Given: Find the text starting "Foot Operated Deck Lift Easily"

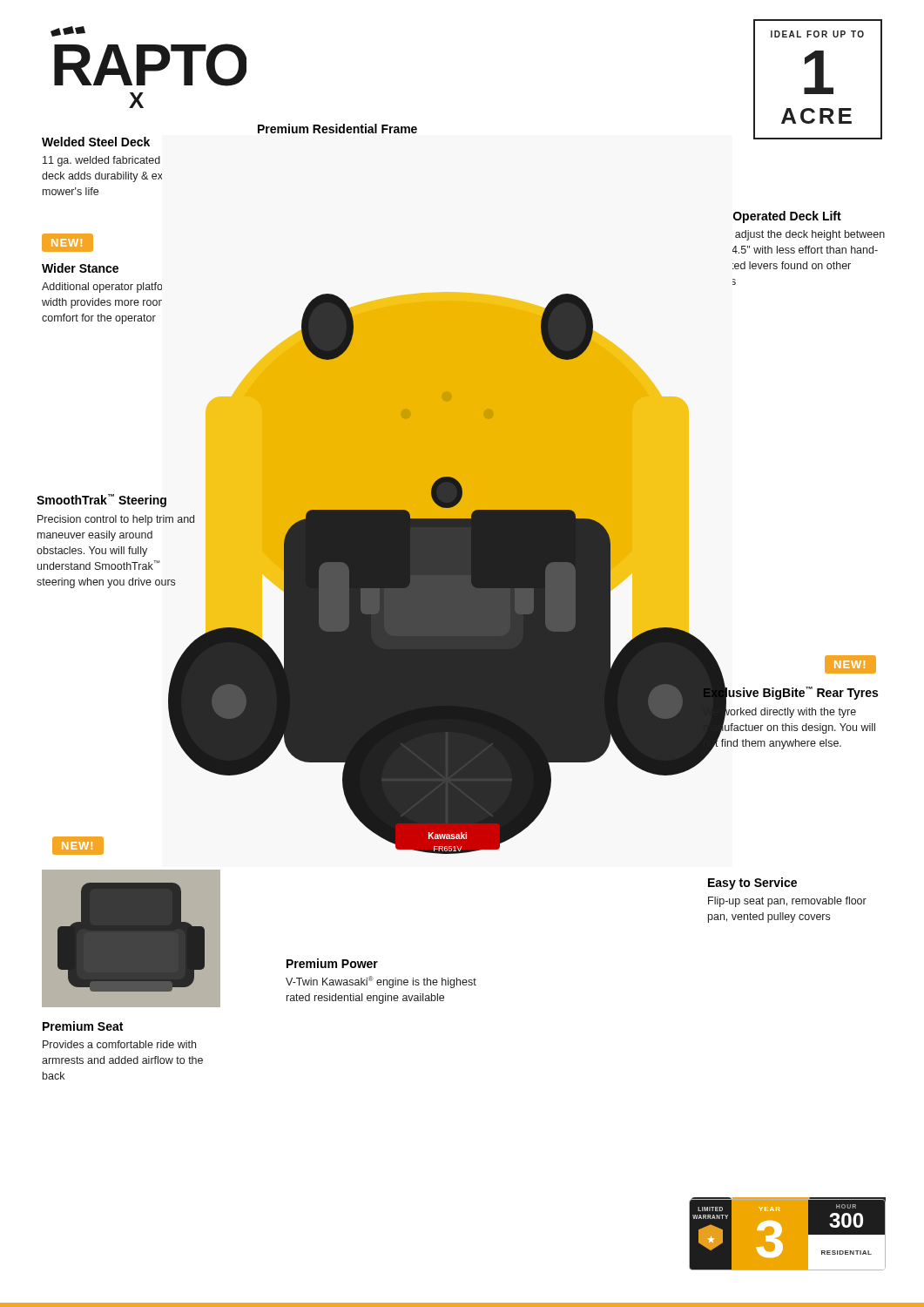Looking at the screenshot, I should (x=794, y=249).
